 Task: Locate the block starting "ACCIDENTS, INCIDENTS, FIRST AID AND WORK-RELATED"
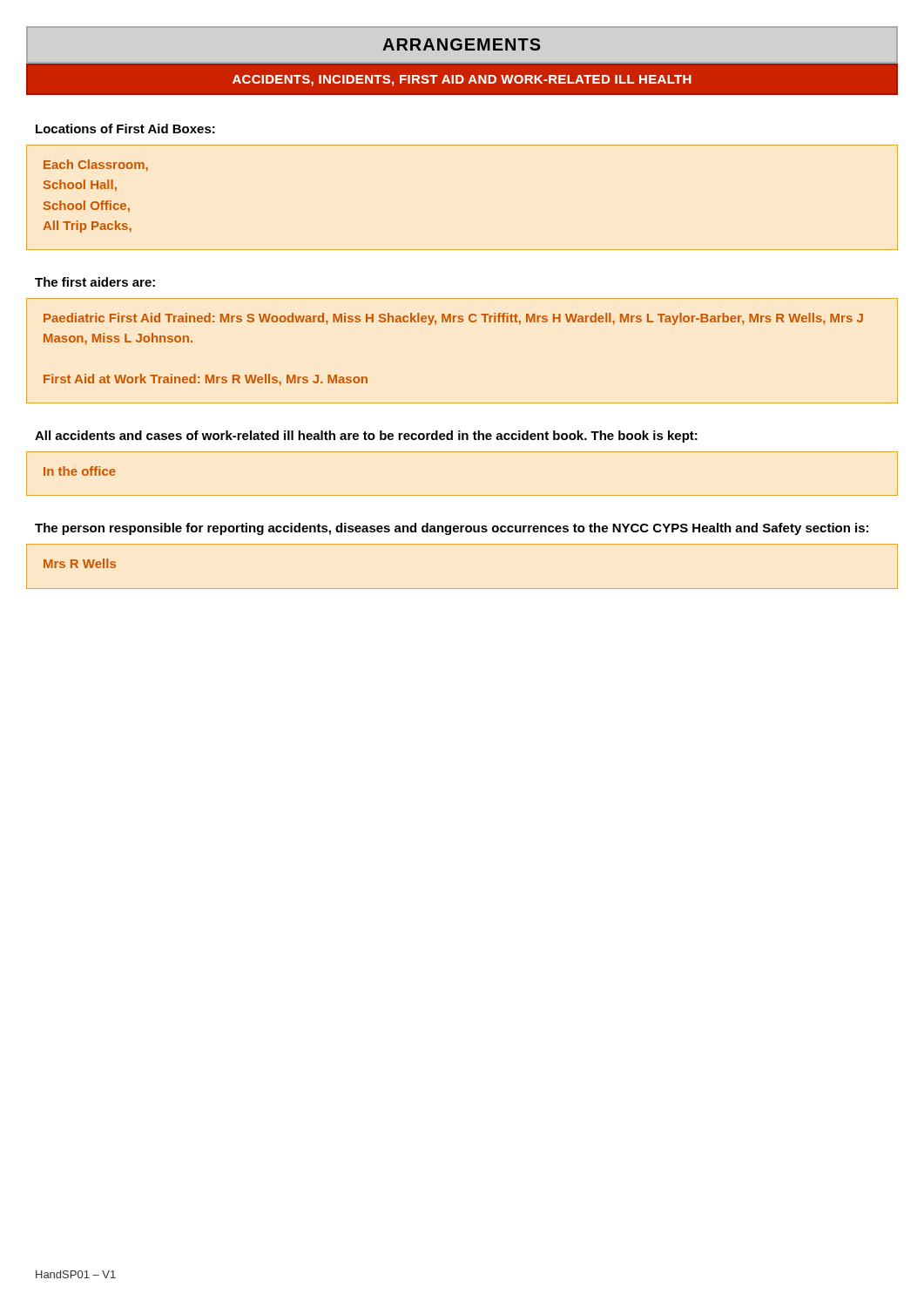click(x=462, y=79)
